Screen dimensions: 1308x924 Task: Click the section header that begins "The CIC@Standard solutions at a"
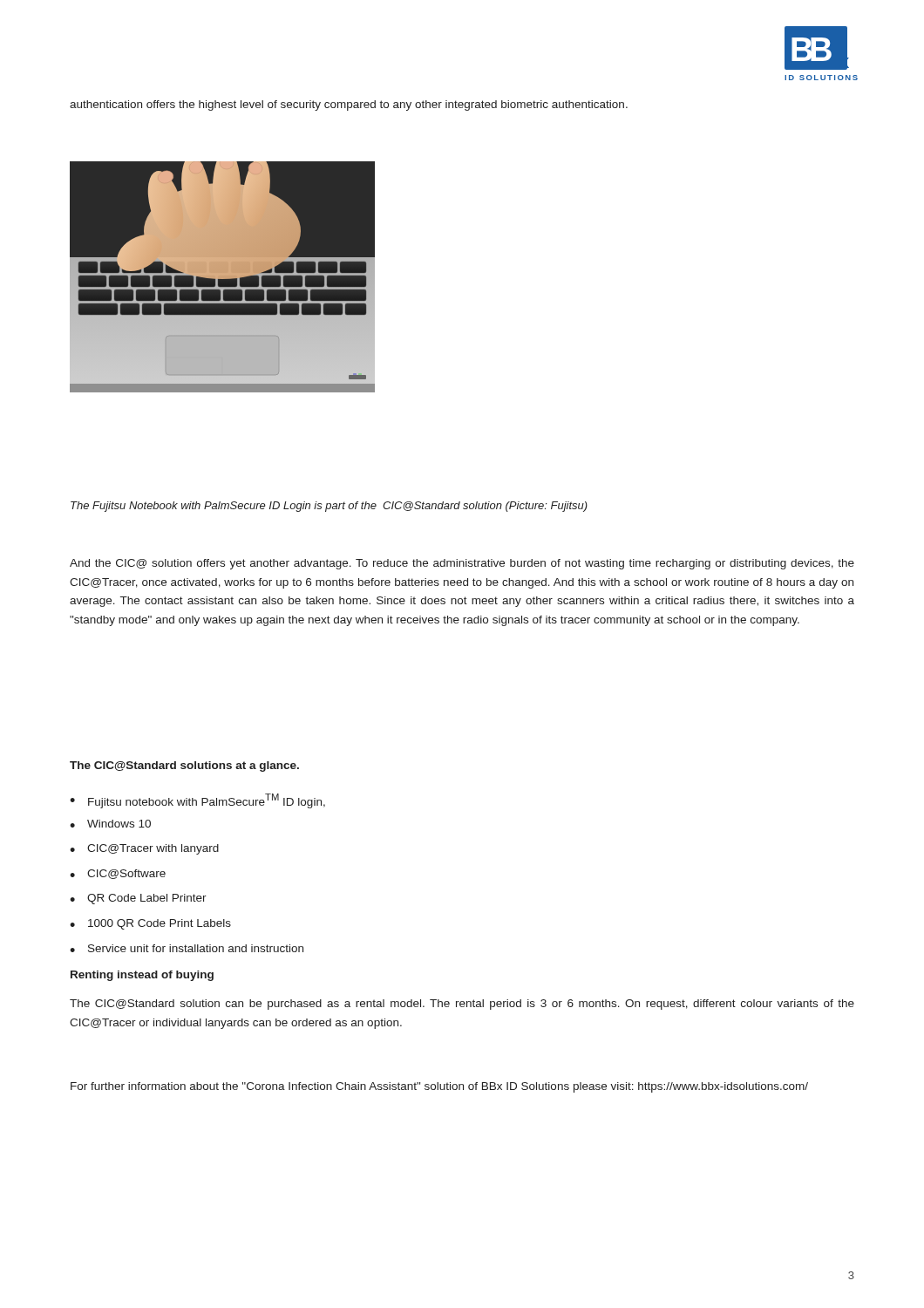coord(185,765)
